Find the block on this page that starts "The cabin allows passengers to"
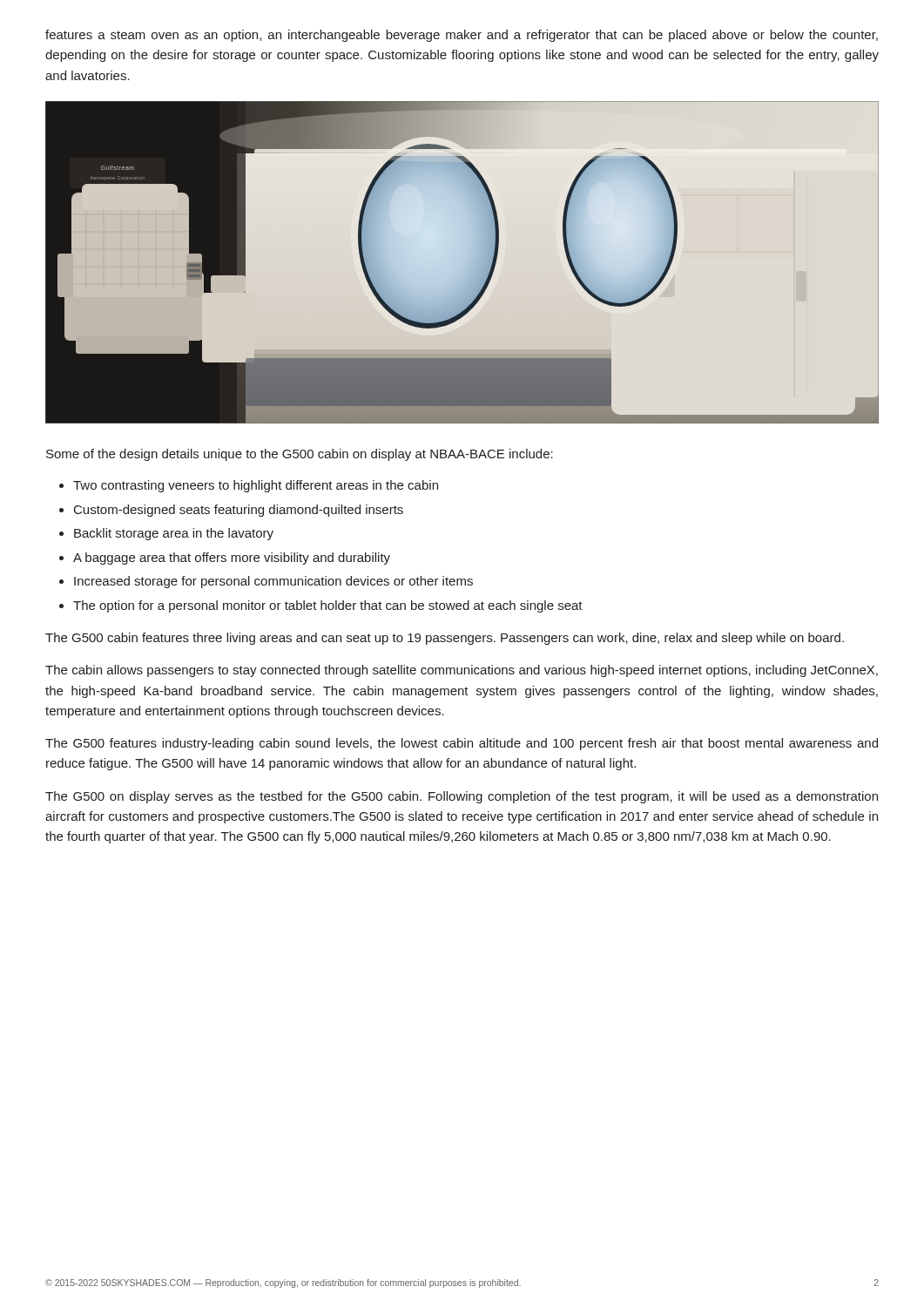The height and width of the screenshot is (1307, 924). (x=462, y=690)
